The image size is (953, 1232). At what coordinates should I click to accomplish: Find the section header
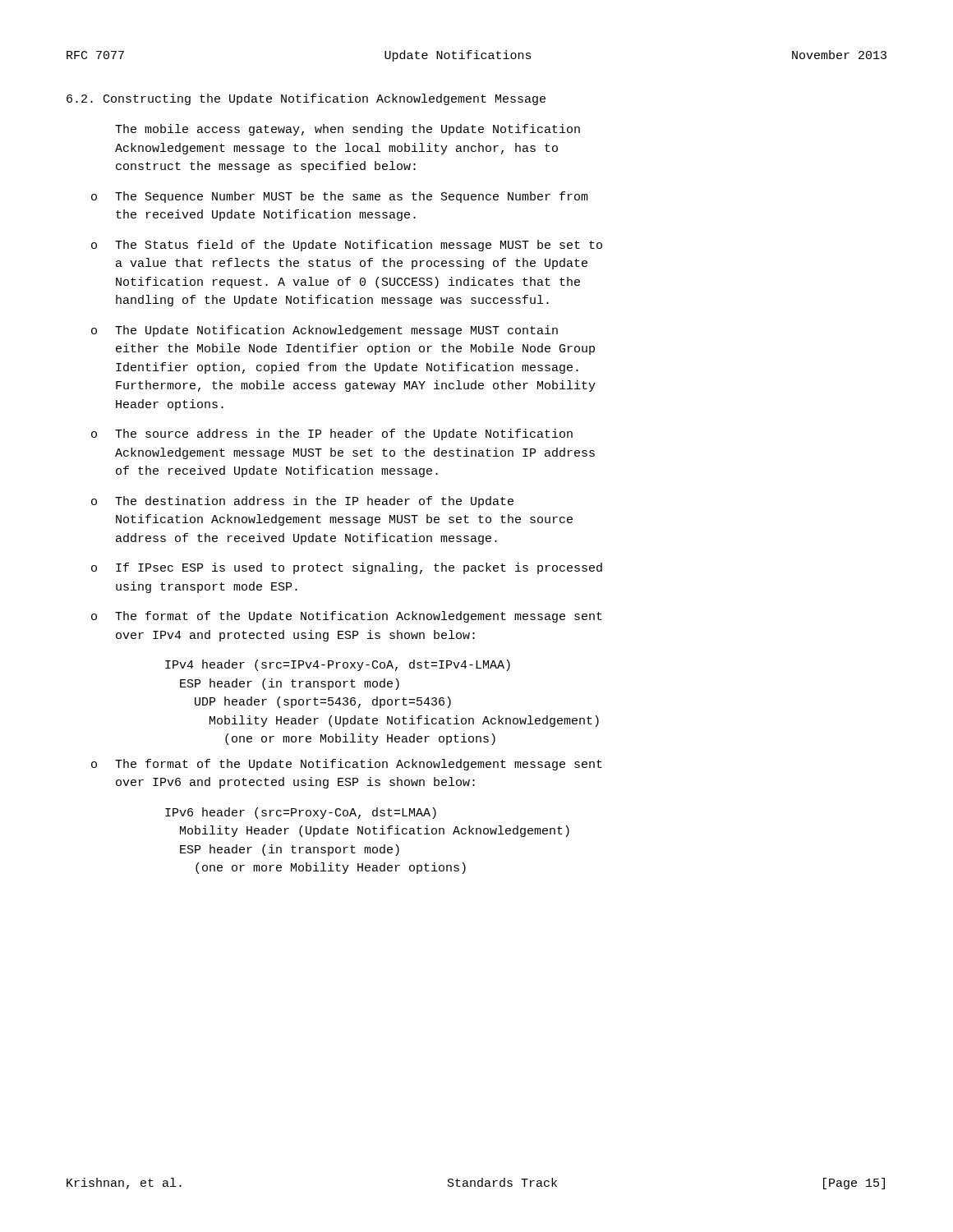306,100
